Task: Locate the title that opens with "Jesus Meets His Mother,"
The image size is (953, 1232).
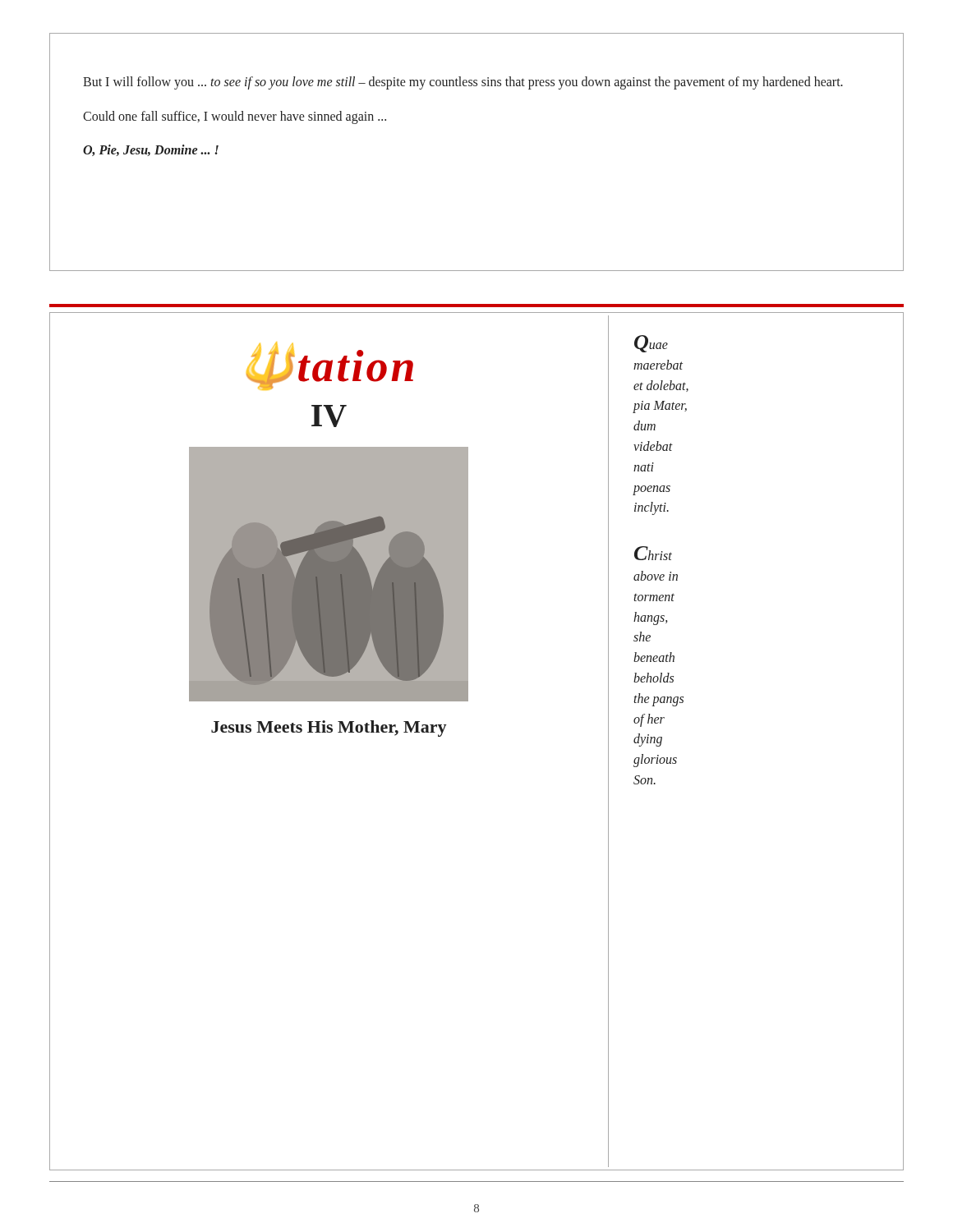Action: (x=329, y=727)
